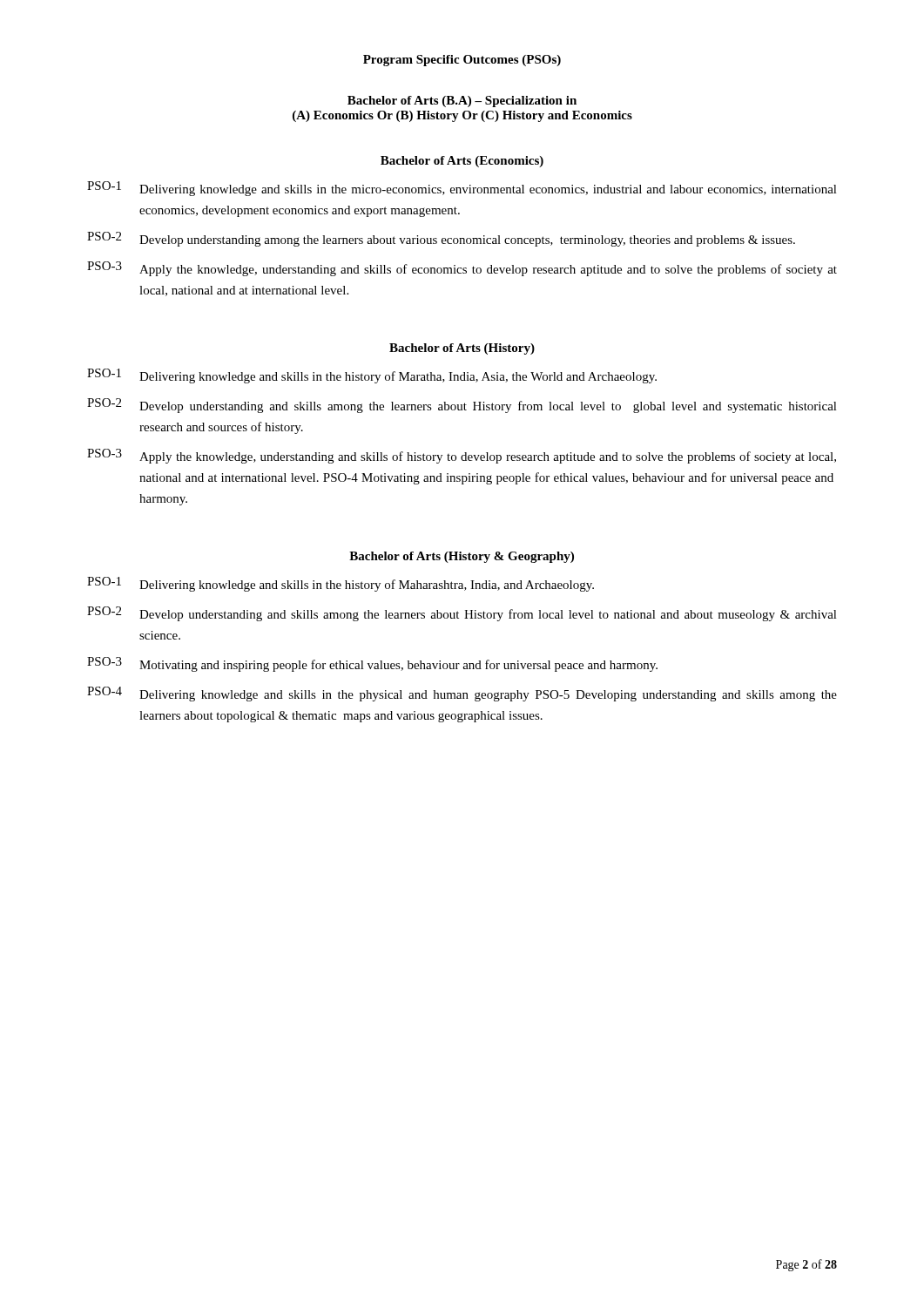Image resolution: width=924 pixels, height=1307 pixels.
Task: Navigate to the text block starting "Bachelor of Arts (History)"
Action: (462, 348)
